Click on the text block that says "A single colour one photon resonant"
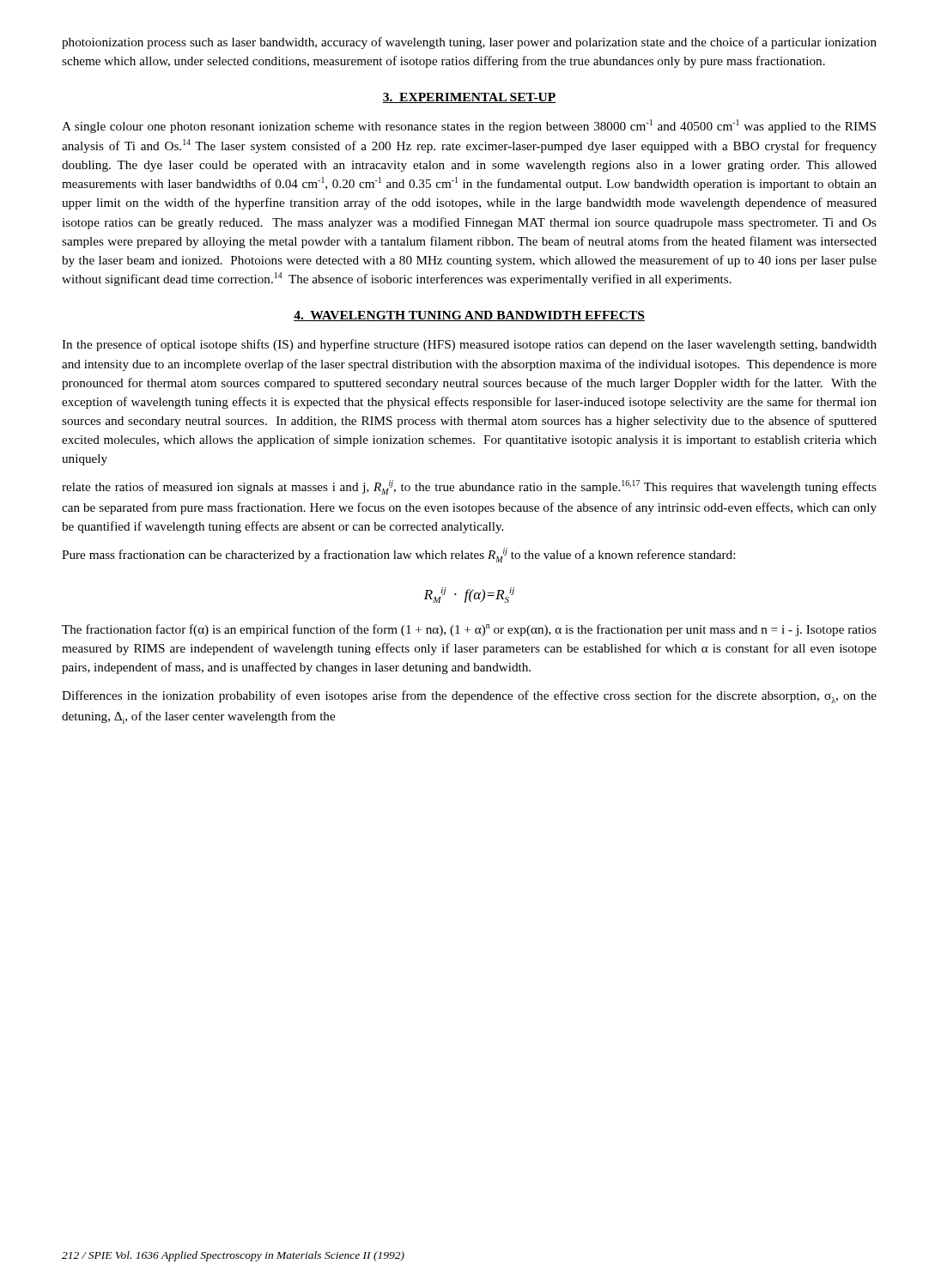 coord(469,202)
